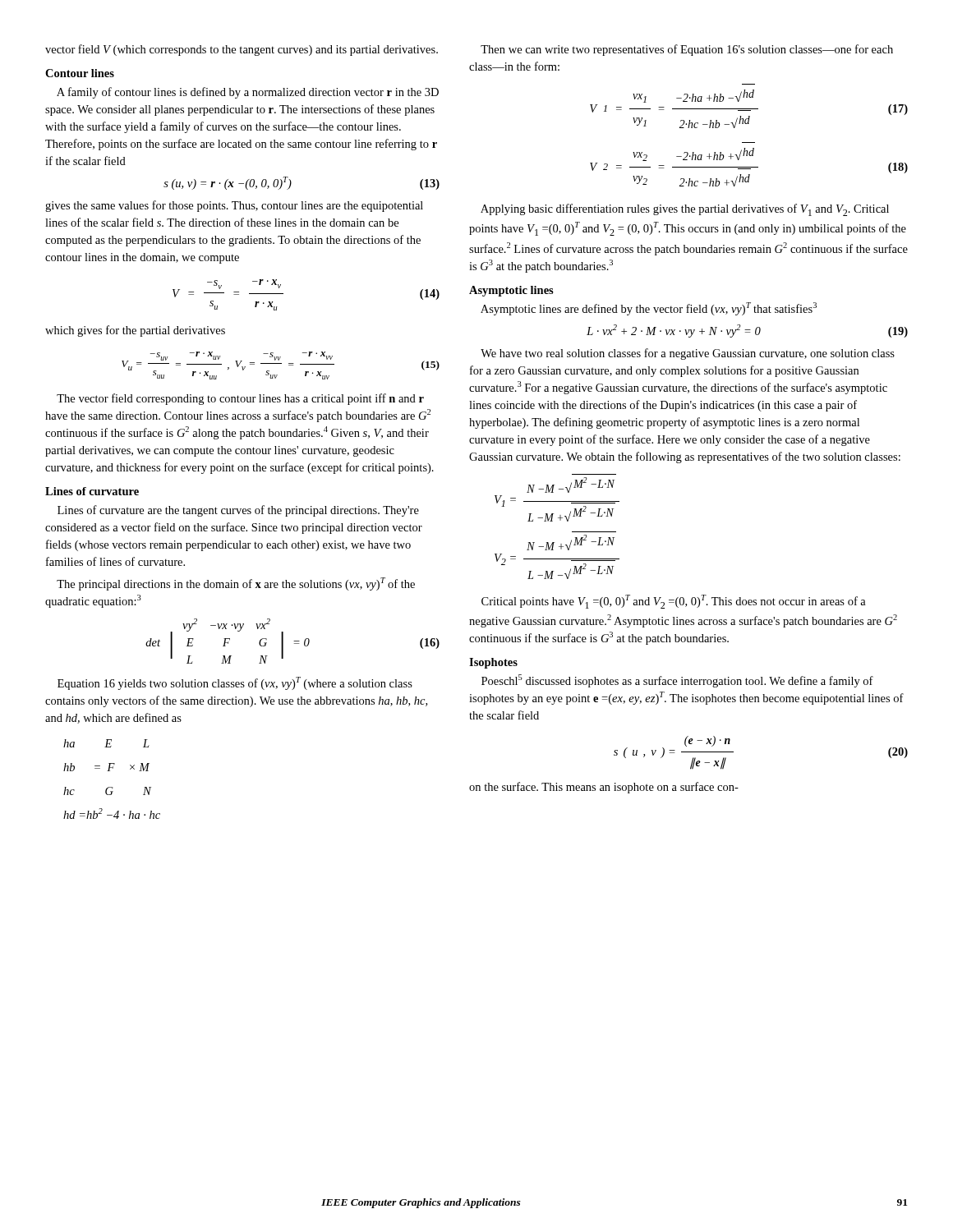Locate the element starting "which gives for"
This screenshot has height=1232, width=953.
point(135,330)
